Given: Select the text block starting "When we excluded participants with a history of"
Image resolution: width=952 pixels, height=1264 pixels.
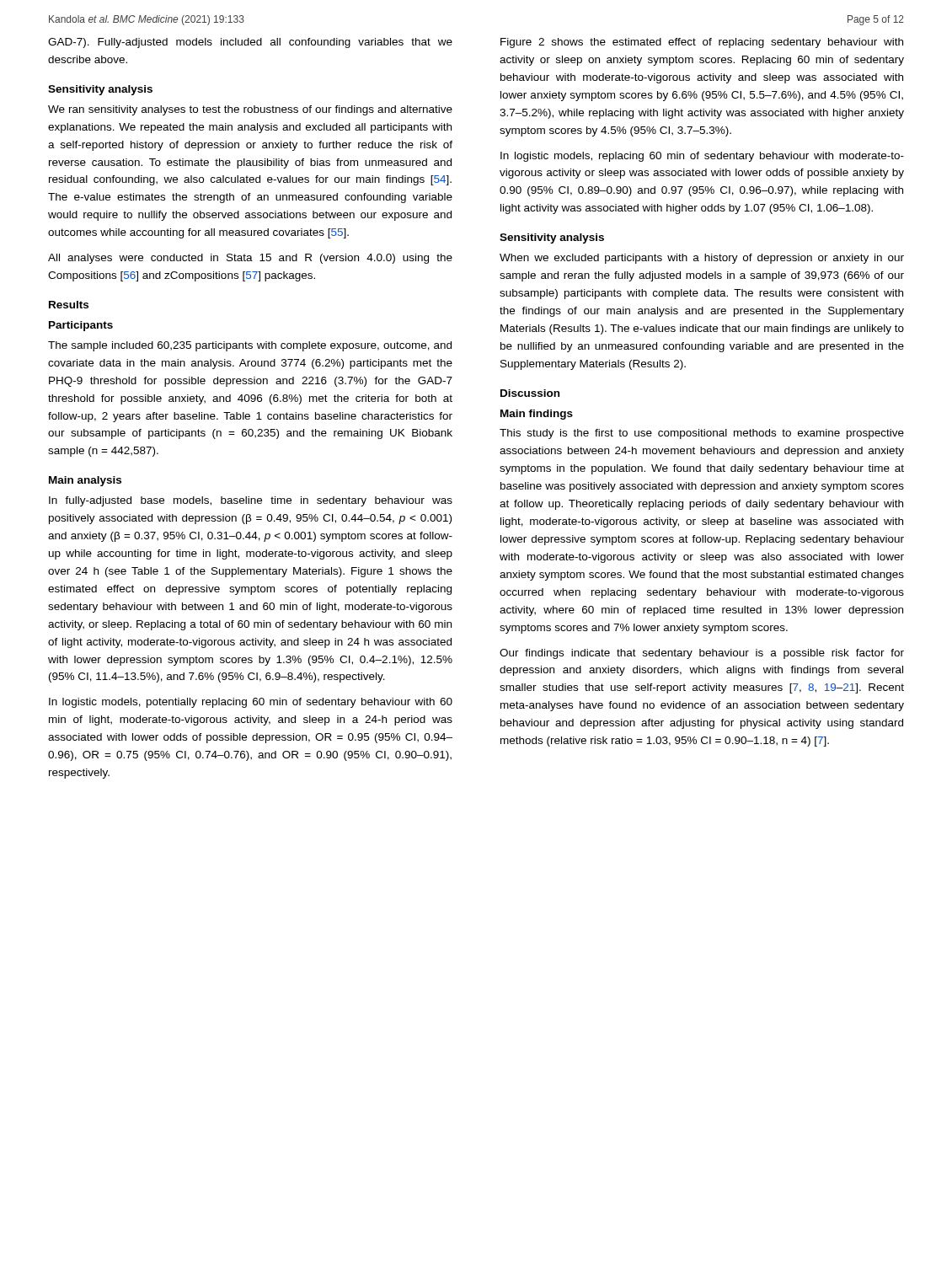Looking at the screenshot, I should [702, 311].
